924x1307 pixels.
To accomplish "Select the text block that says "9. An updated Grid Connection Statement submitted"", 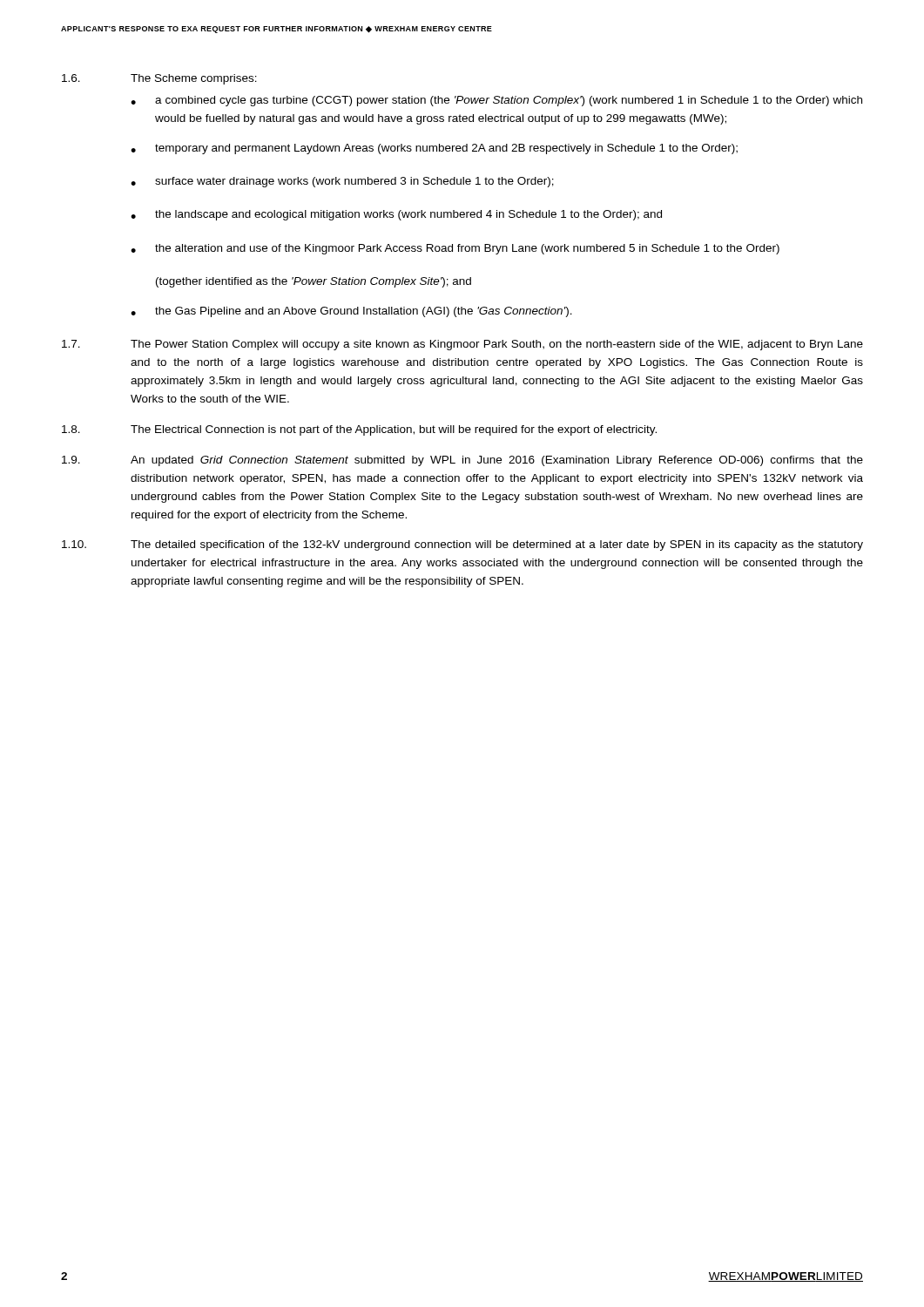I will tap(462, 488).
